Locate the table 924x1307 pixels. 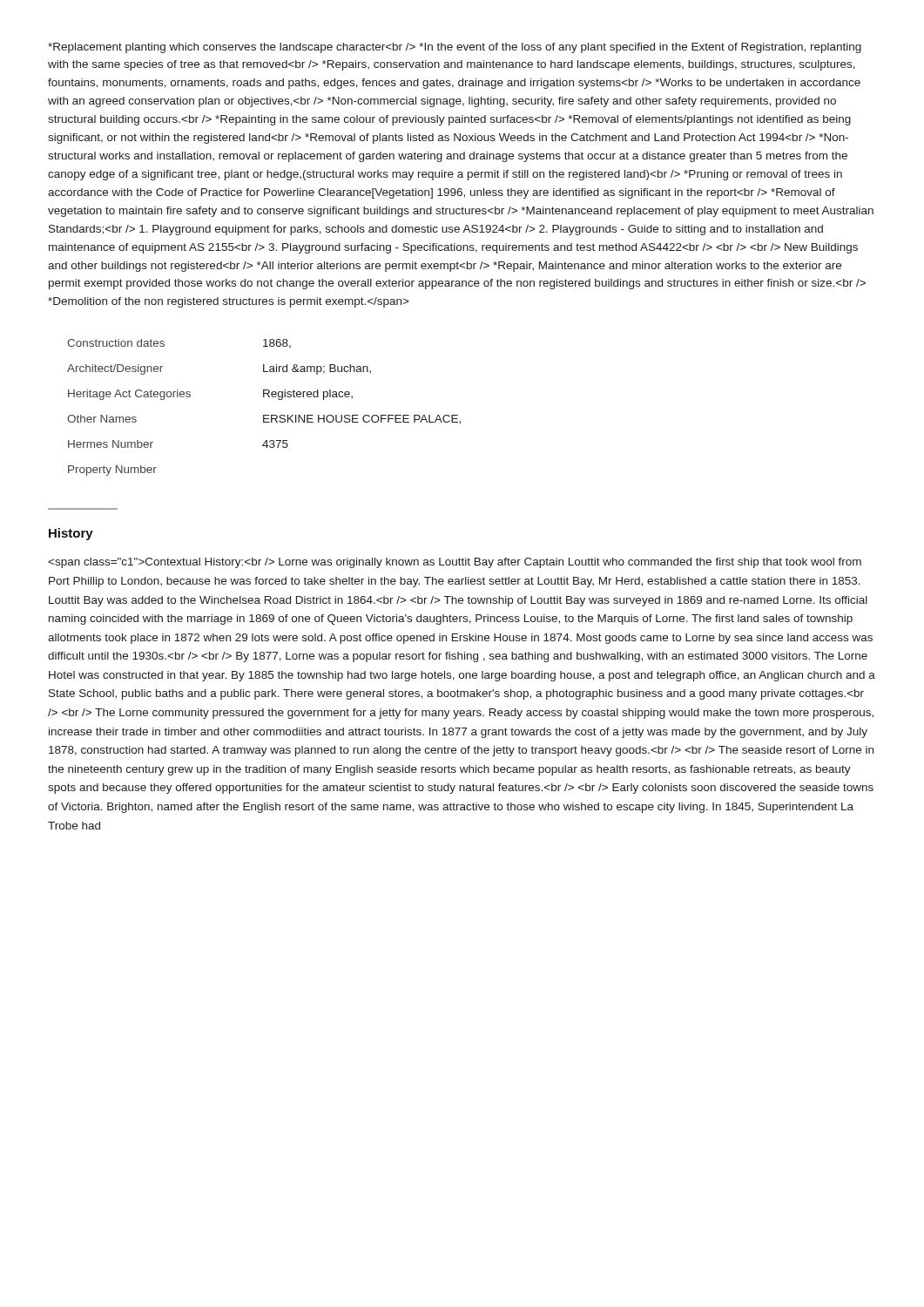pyautogui.click(x=462, y=406)
